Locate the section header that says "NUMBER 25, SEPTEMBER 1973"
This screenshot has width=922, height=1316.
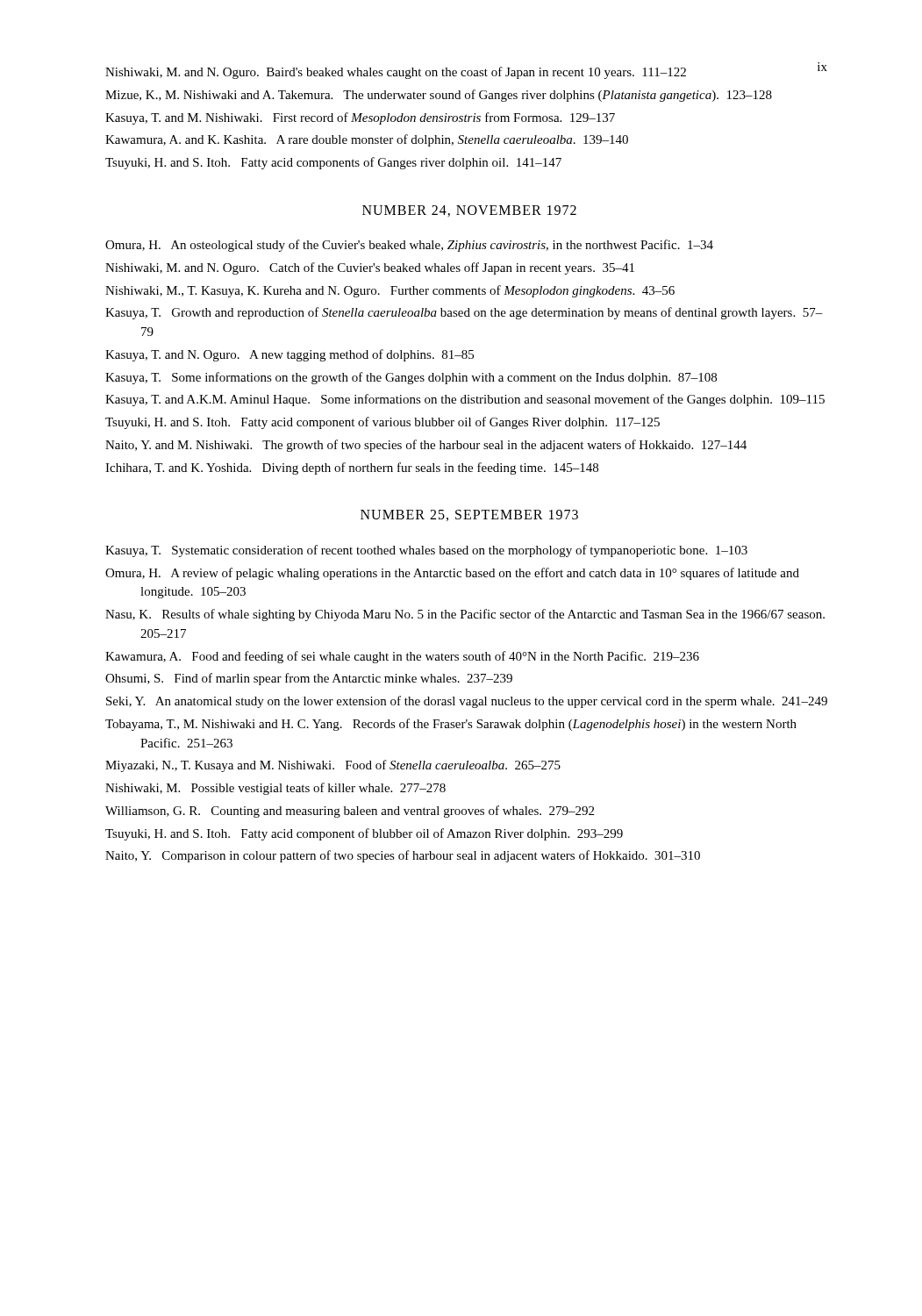pos(470,515)
